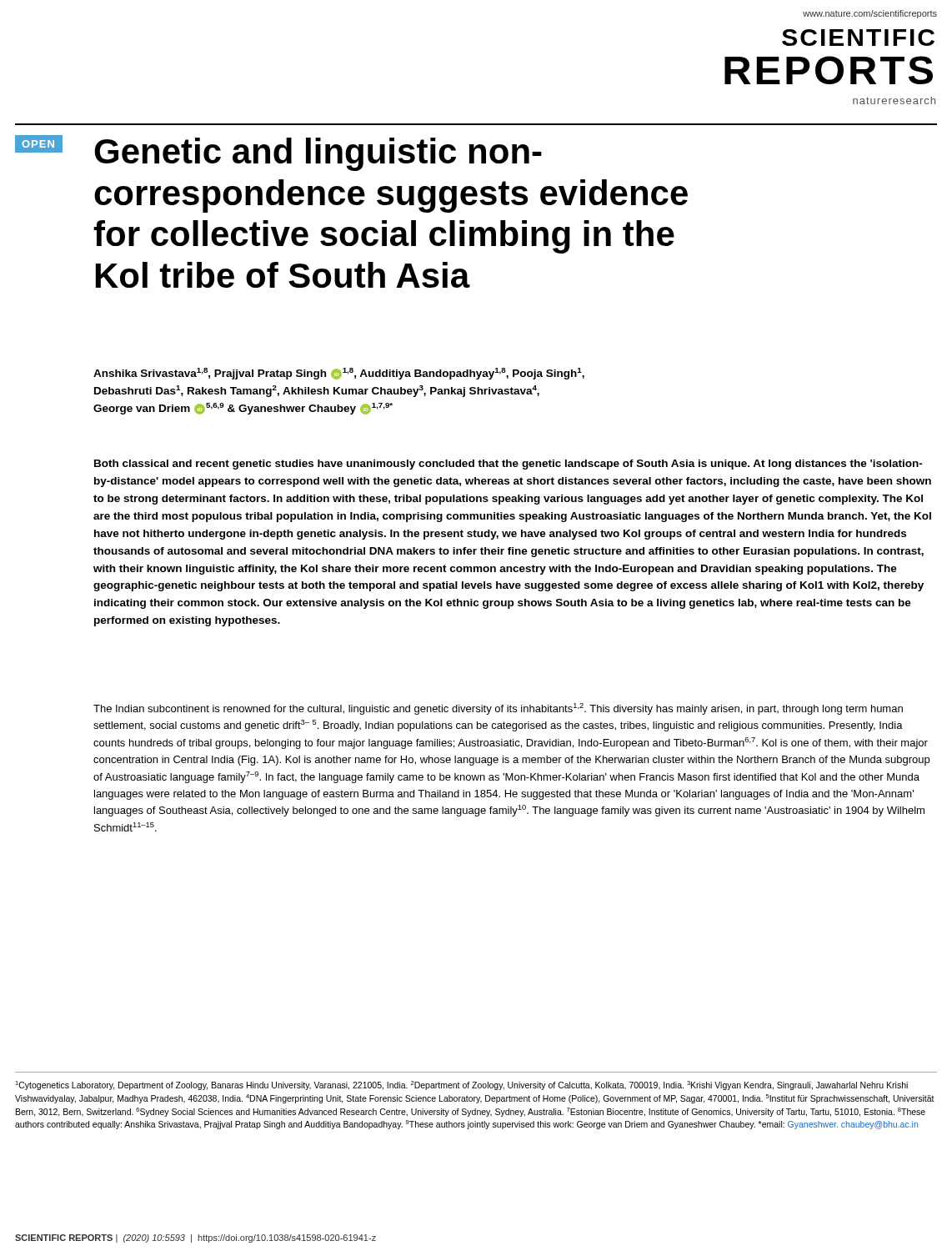Select the text block with the text "Anshika Srivastava1,8, Prajjval Pratap Singh iD"
The height and width of the screenshot is (1251, 952).
pyautogui.click(x=339, y=390)
